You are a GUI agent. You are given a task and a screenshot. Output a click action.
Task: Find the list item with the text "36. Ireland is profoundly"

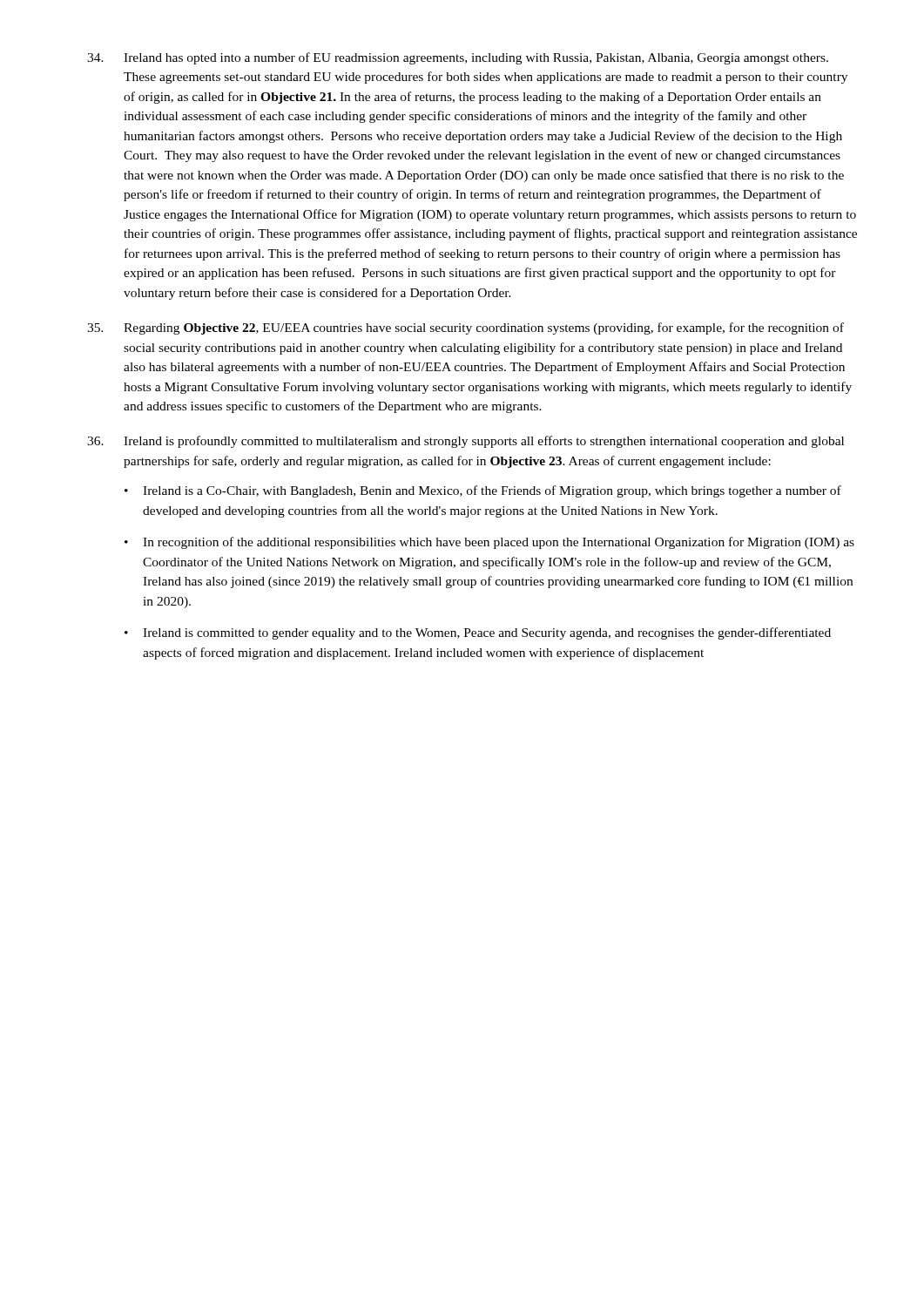[x=473, y=553]
